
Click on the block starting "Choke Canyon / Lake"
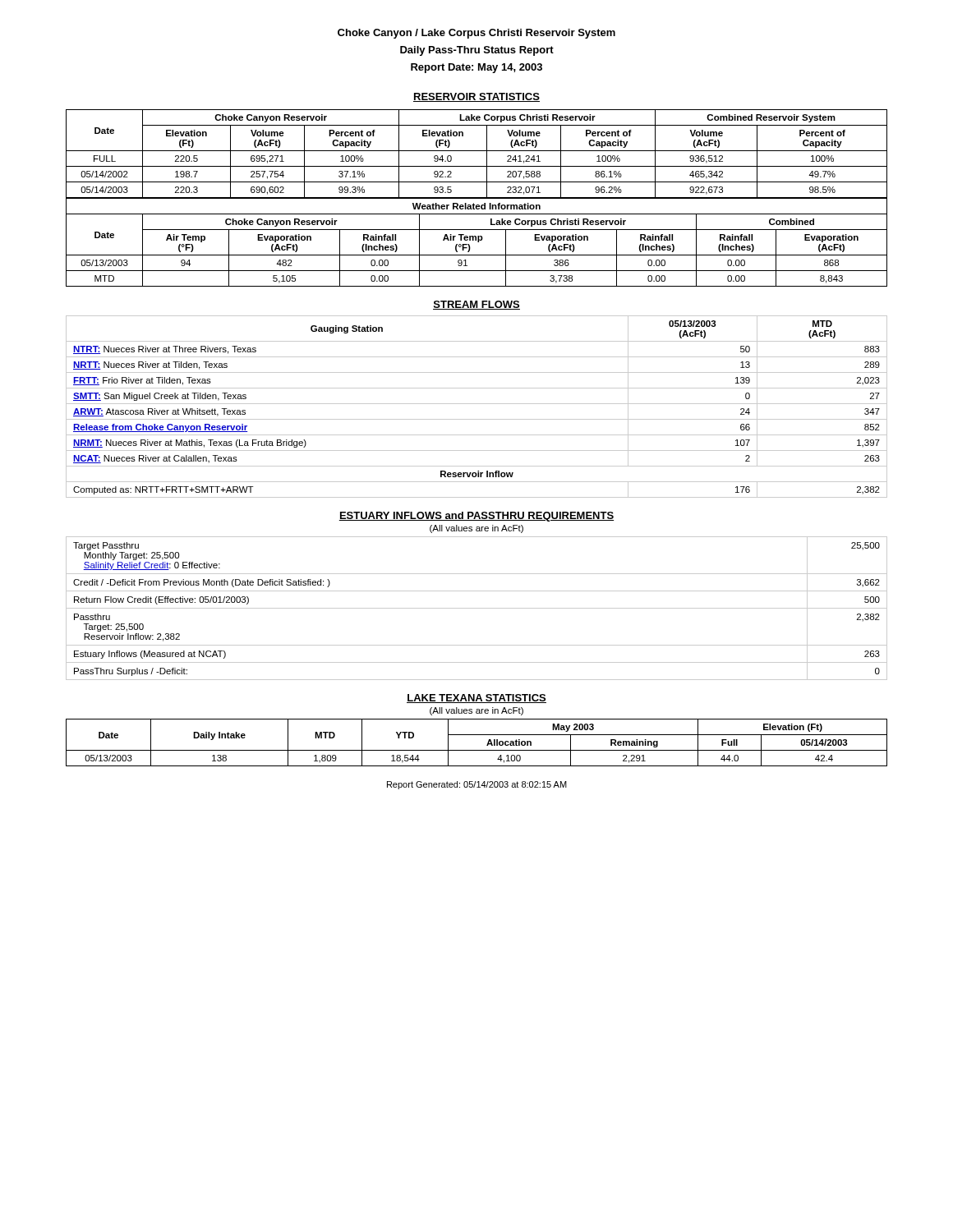point(476,50)
